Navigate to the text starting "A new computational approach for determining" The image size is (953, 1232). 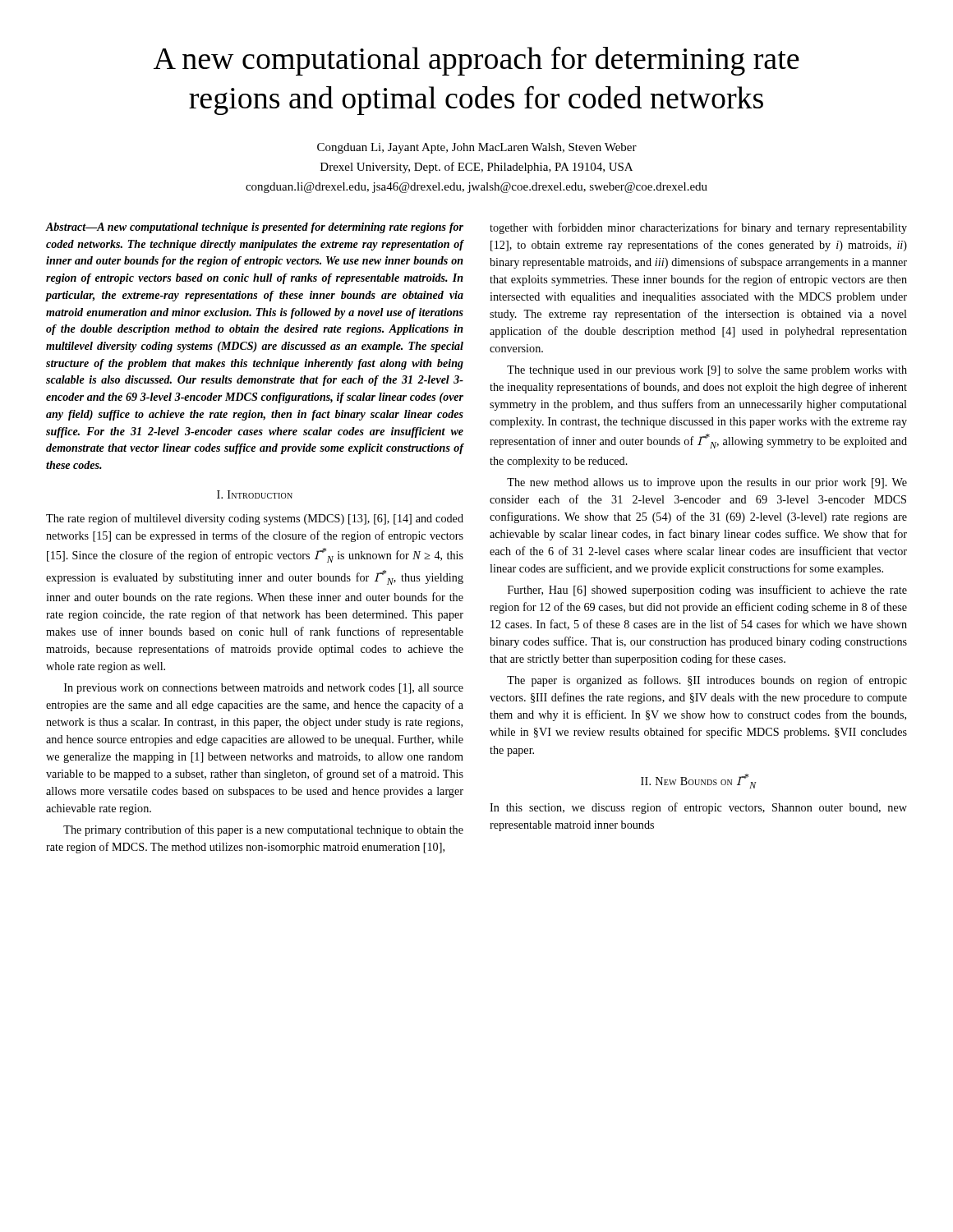pos(476,78)
